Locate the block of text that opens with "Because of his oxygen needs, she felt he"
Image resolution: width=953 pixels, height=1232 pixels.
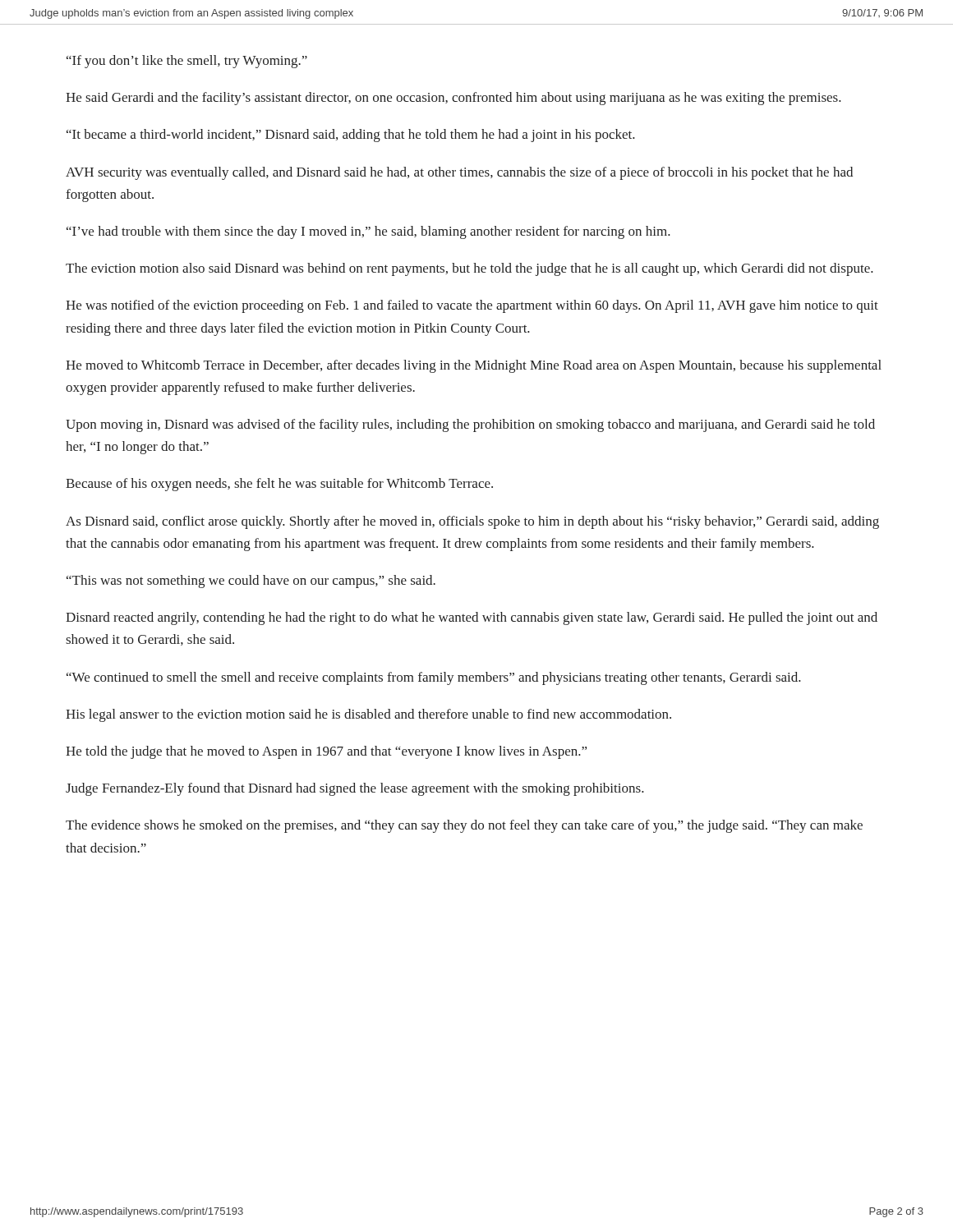(x=280, y=484)
